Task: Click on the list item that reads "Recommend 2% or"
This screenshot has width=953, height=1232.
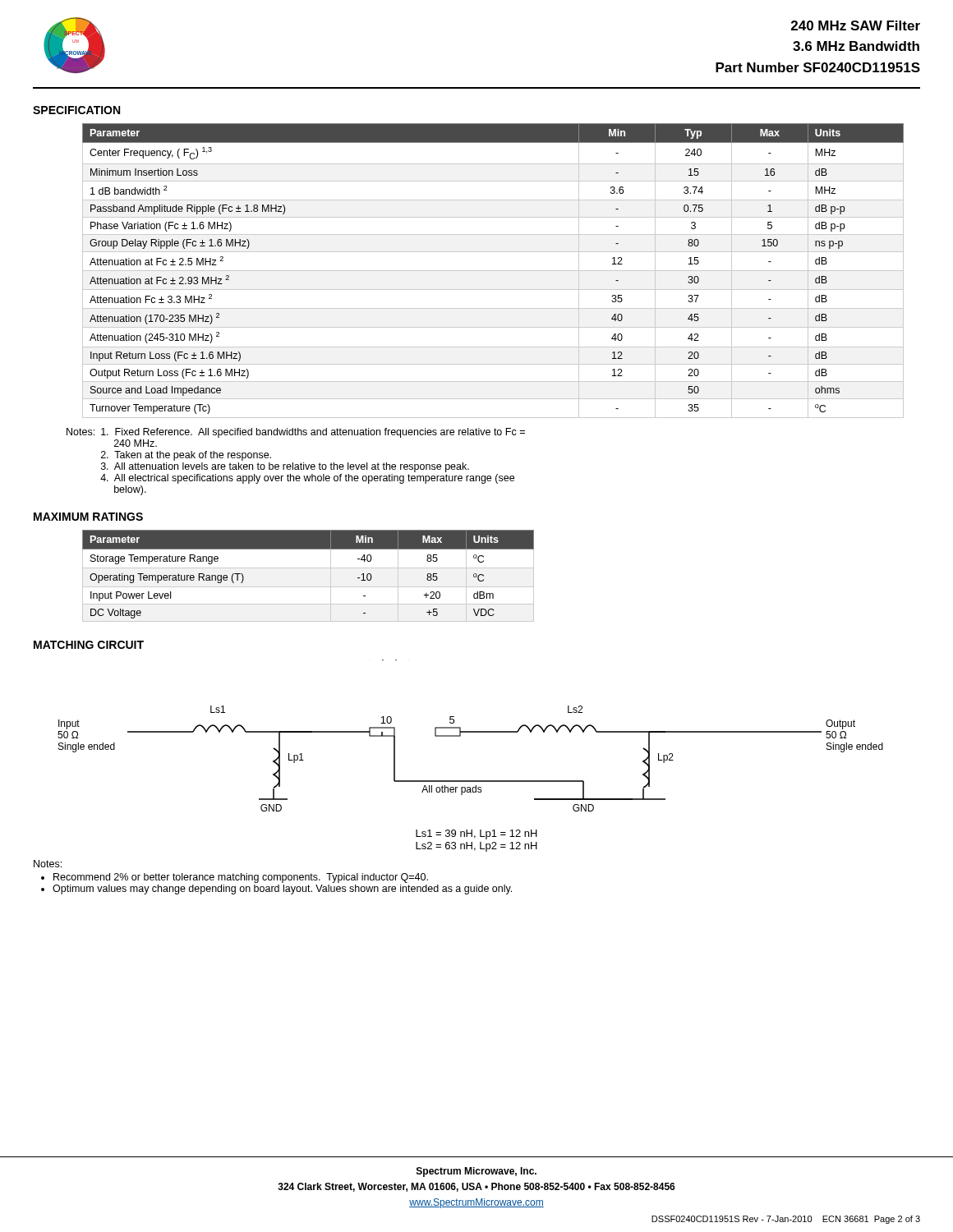Action: click(241, 877)
